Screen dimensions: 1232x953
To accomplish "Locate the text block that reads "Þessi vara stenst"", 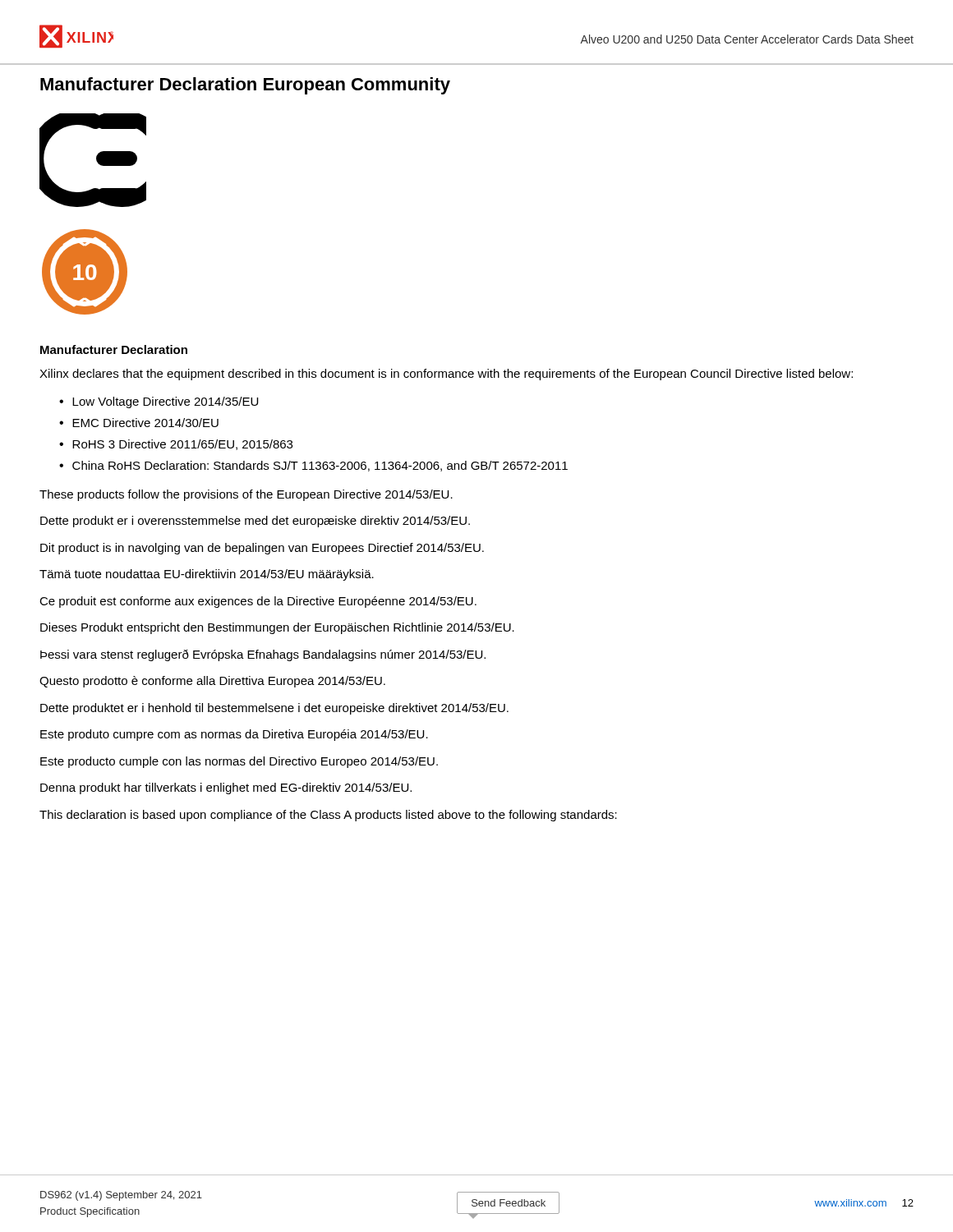I will [x=263, y=654].
